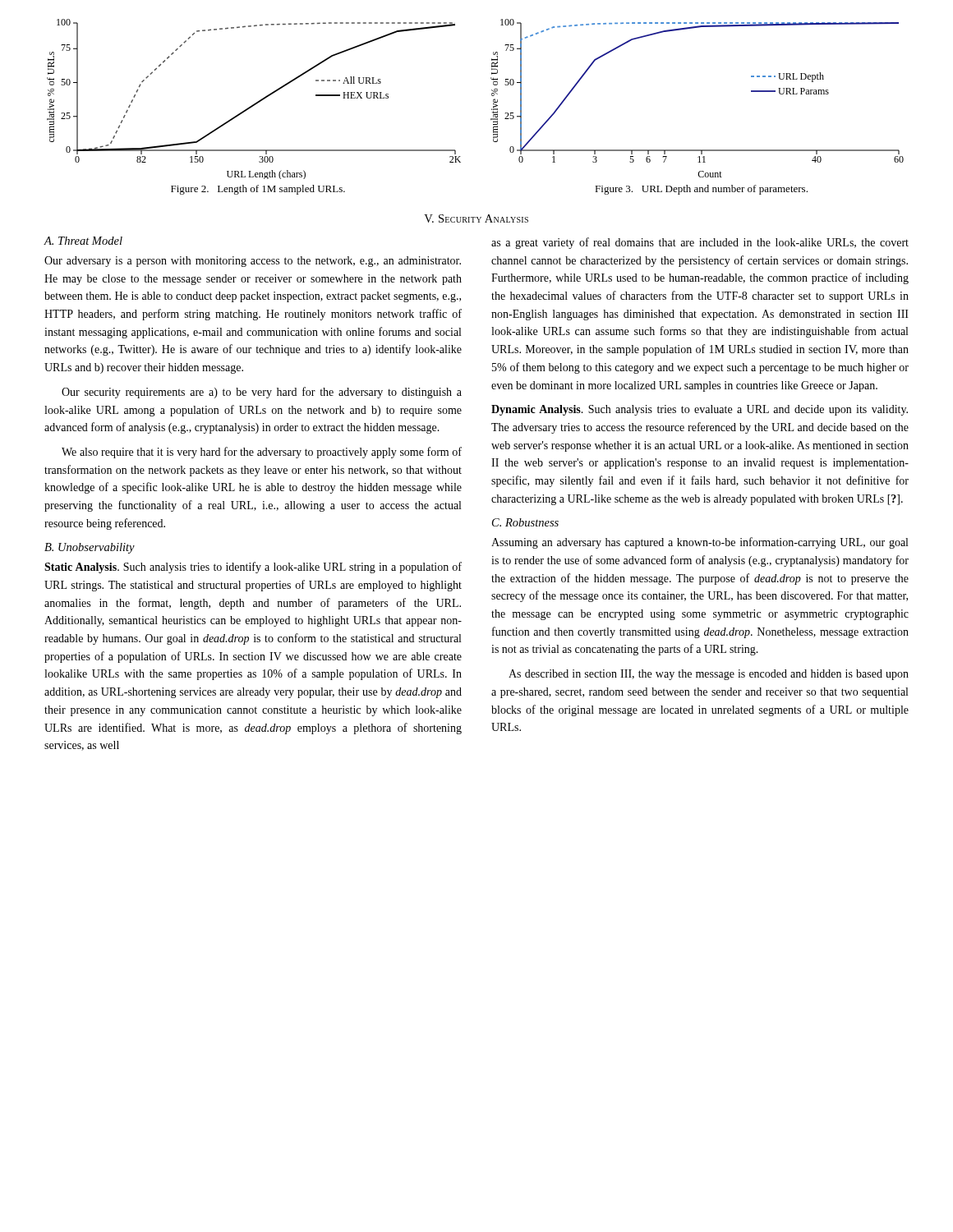Screen dimensions: 1232x953
Task: Locate the region starting "as a great variety"
Action: click(700, 314)
